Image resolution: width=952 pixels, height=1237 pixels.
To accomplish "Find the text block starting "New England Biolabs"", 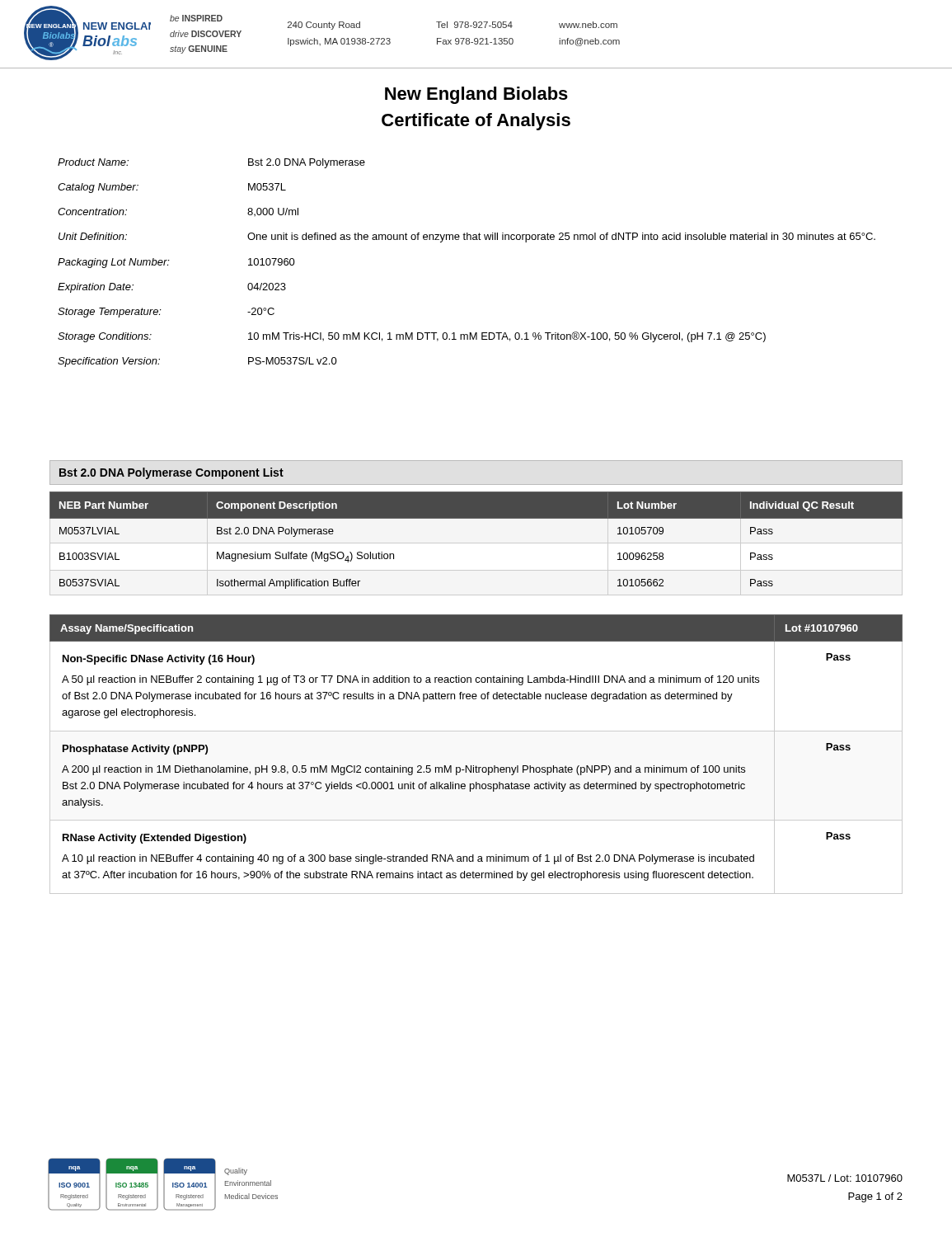I will pyautogui.click(x=476, y=107).
